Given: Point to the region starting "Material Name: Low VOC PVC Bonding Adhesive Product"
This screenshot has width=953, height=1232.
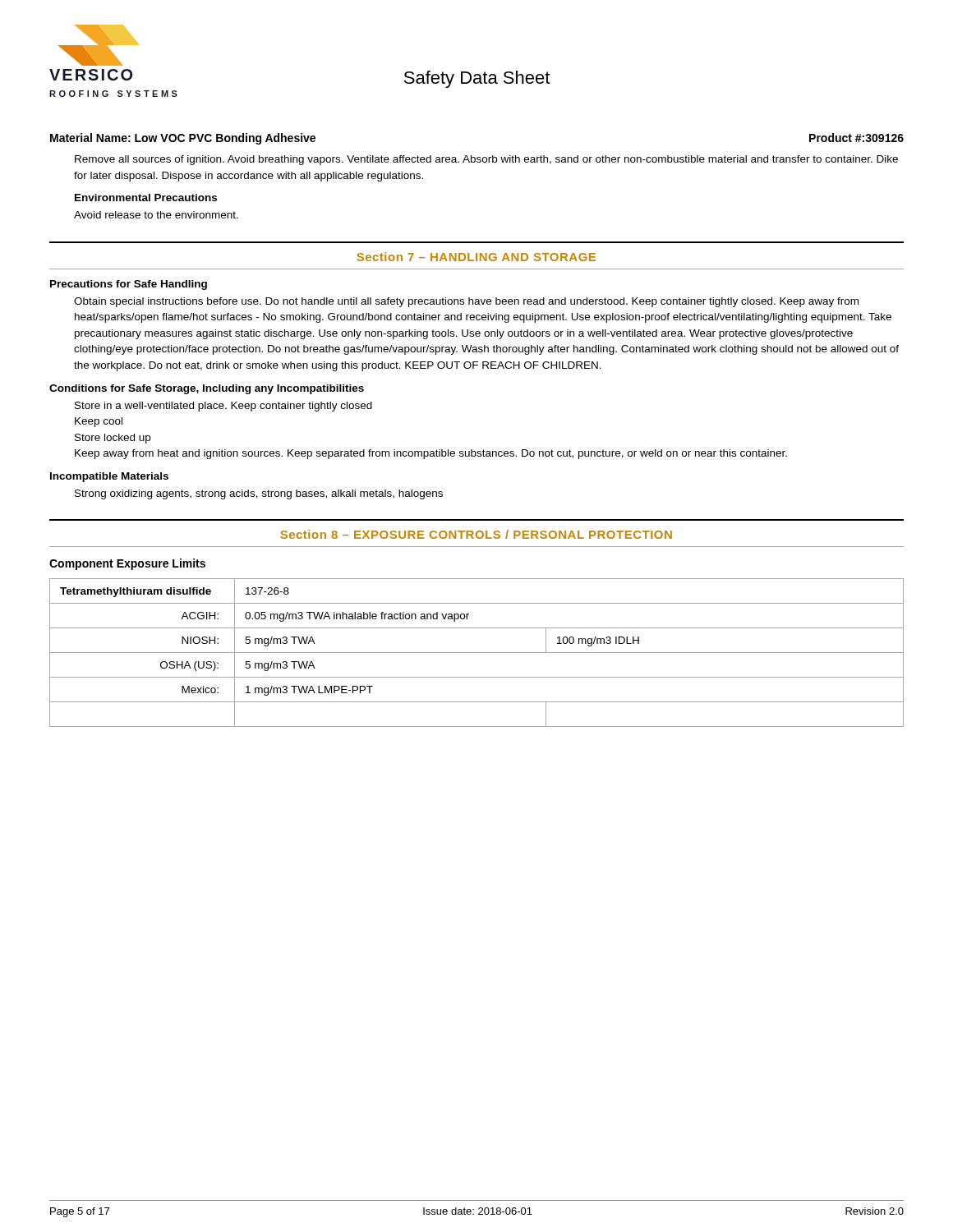Looking at the screenshot, I should (180, 139).
